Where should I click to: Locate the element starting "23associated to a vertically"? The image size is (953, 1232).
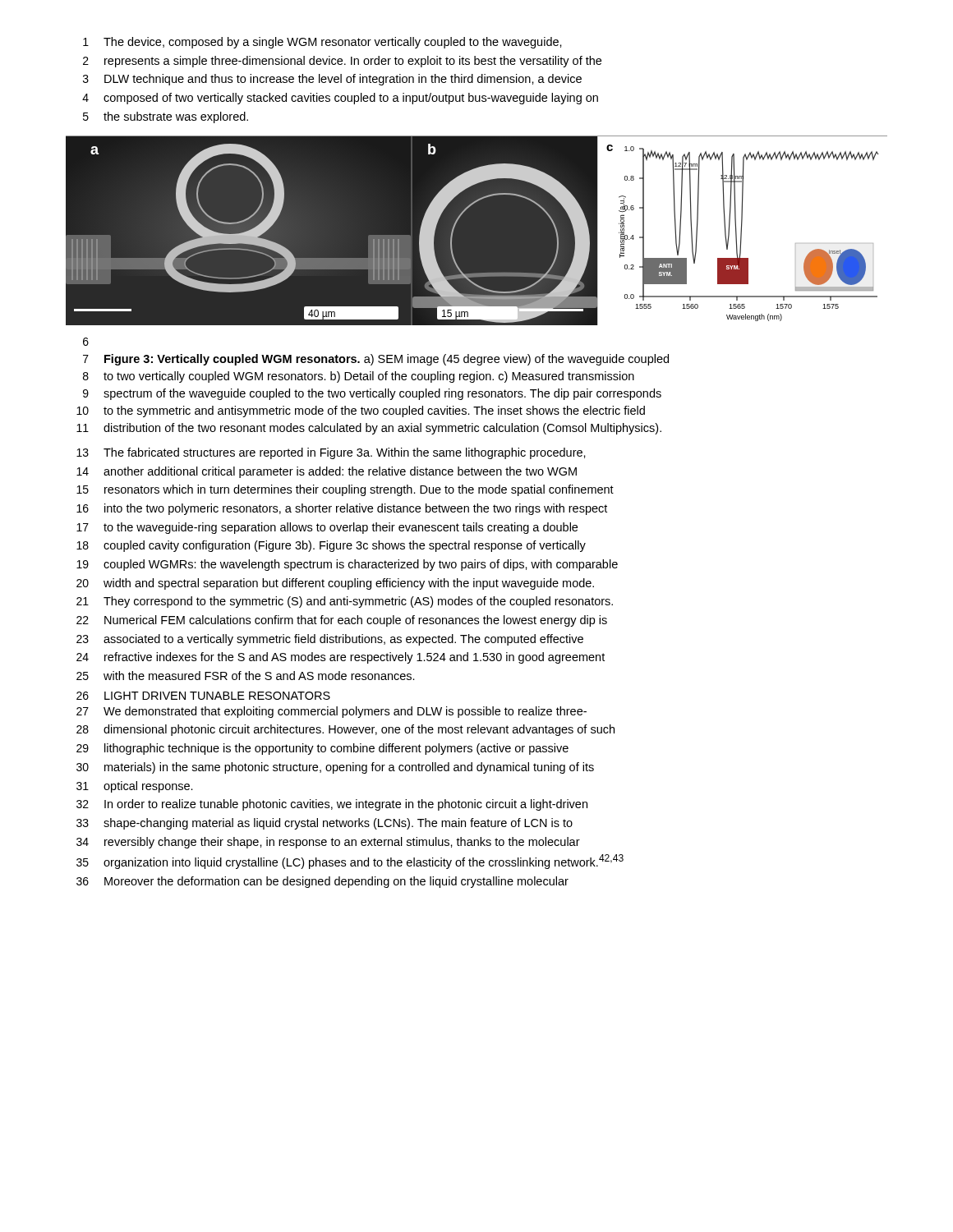pos(476,639)
